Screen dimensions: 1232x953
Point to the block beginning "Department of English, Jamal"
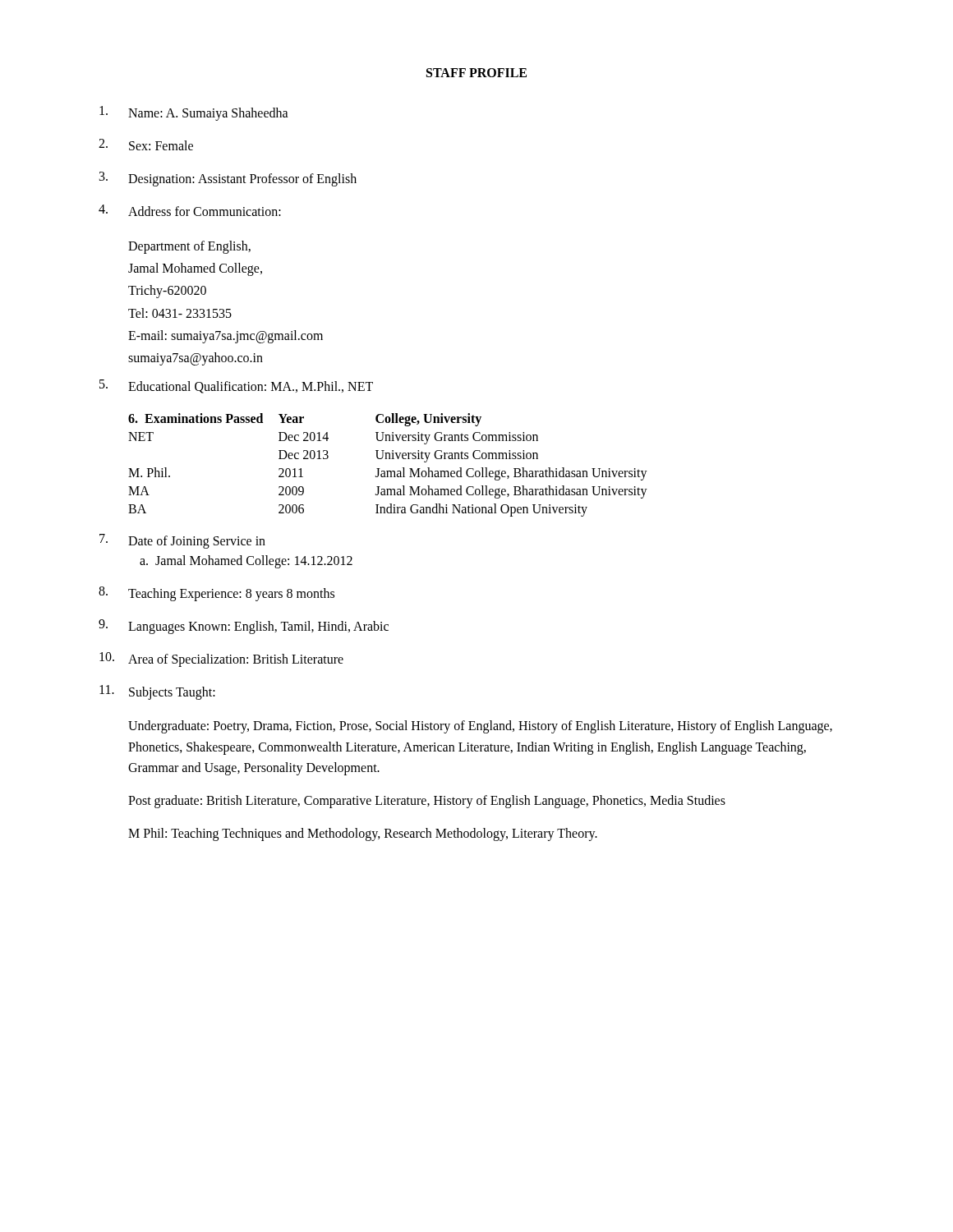click(226, 302)
